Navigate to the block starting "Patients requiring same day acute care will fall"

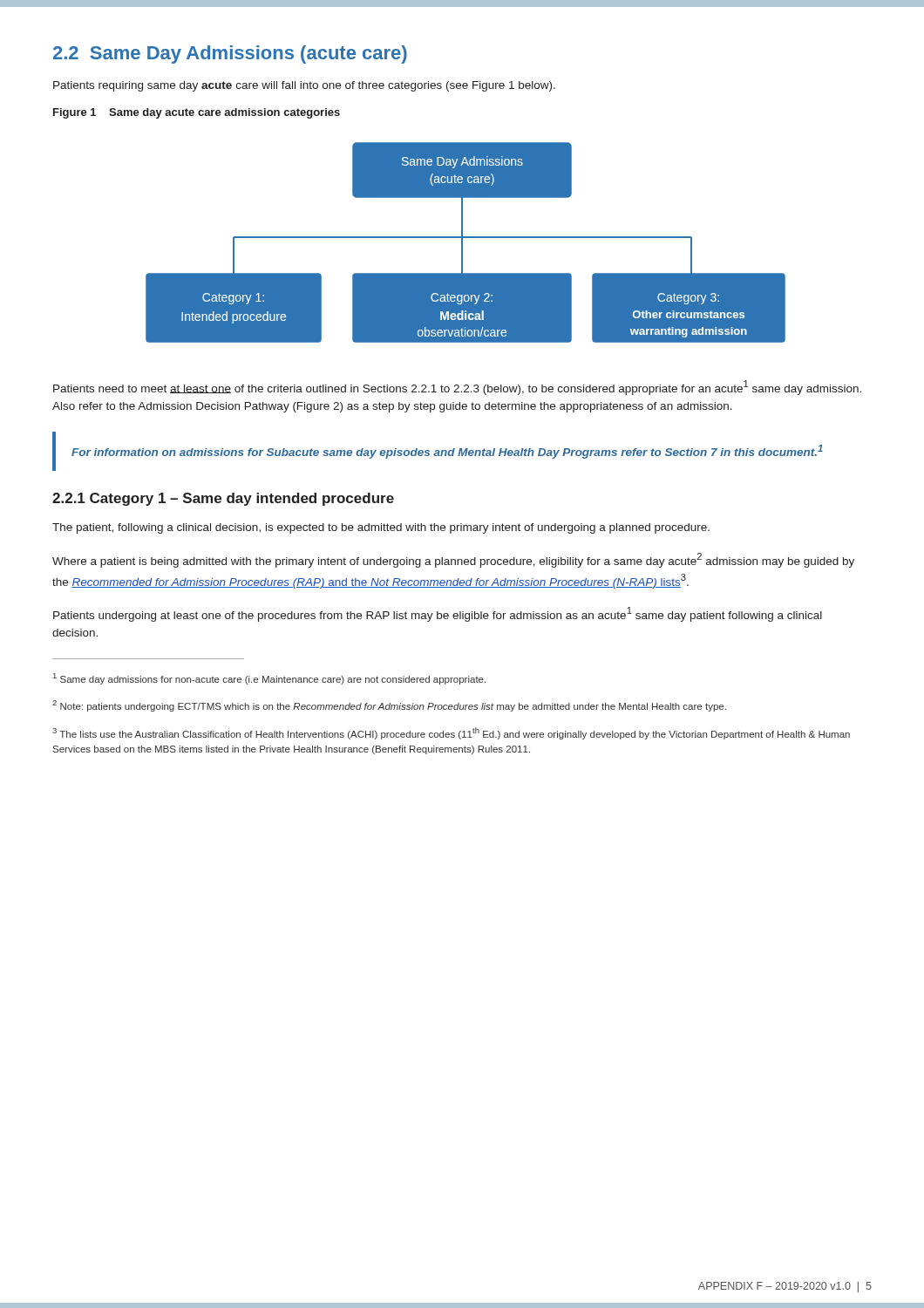click(462, 86)
